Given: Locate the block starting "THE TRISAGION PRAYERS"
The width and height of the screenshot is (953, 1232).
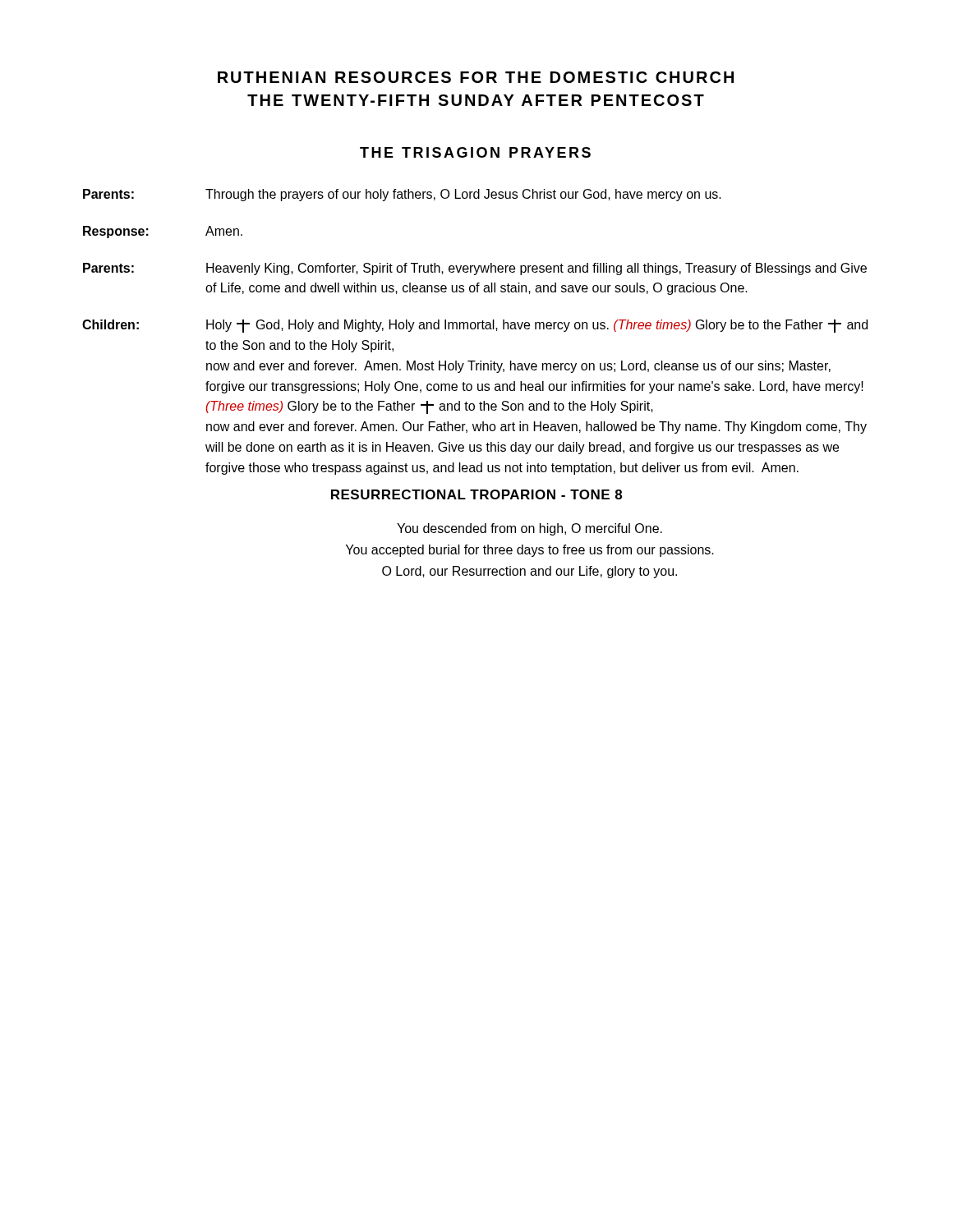Looking at the screenshot, I should click(x=476, y=153).
